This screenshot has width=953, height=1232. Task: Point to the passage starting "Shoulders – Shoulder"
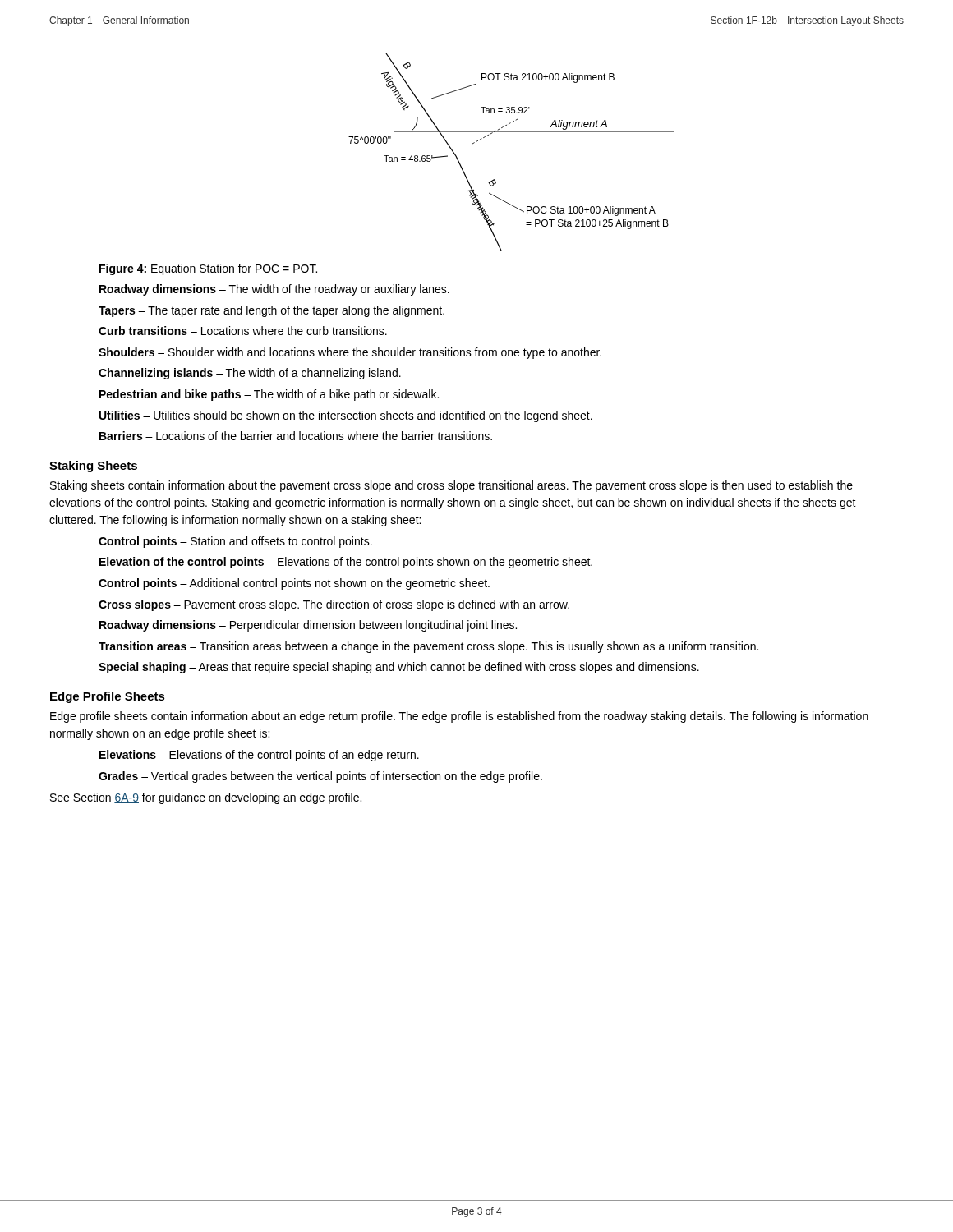[x=350, y=352]
